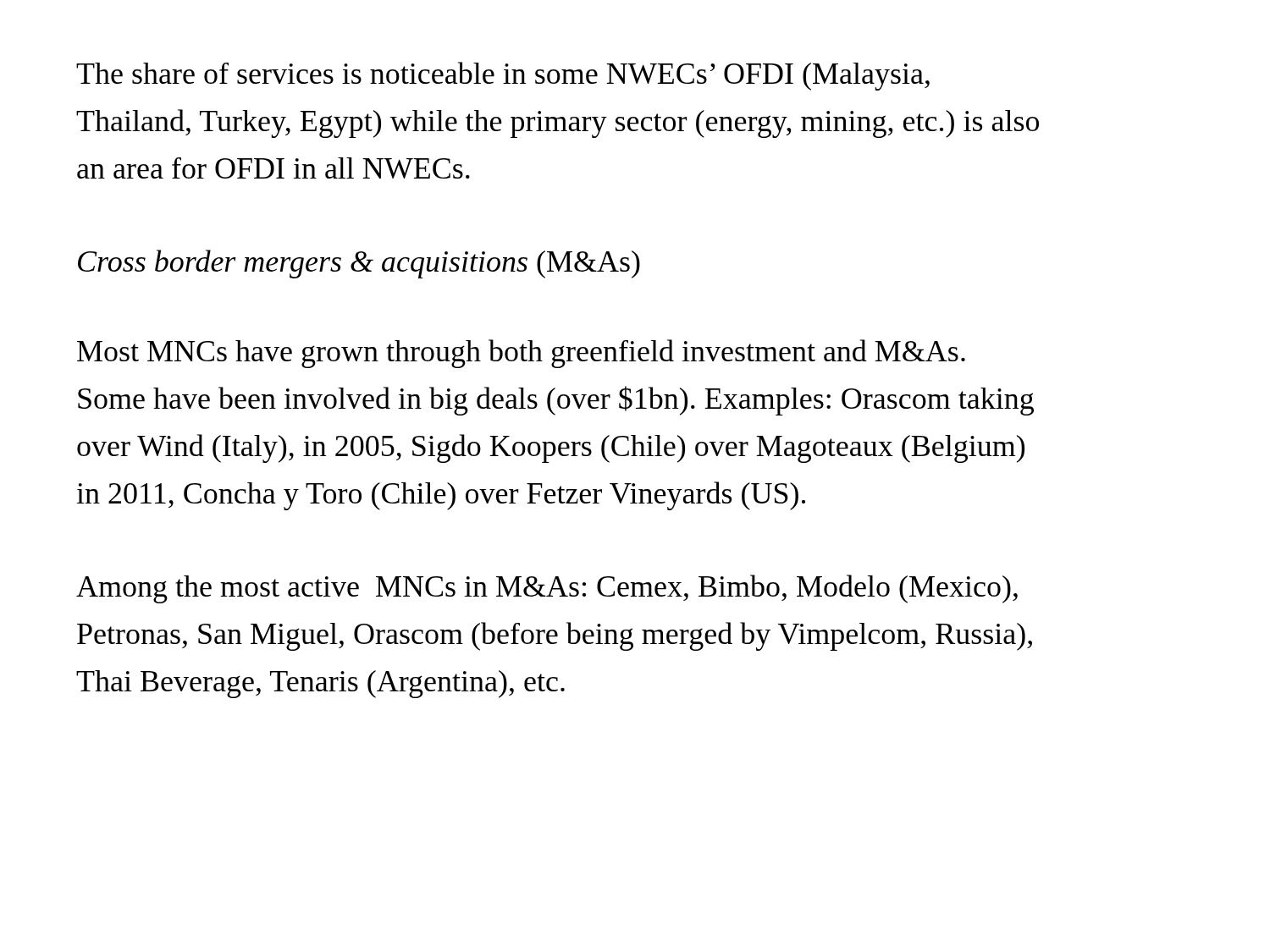Image resolution: width=1270 pixels, height=952 pixels.
Task: Select the element starting "Among the most active"
Action: (555, 634)
